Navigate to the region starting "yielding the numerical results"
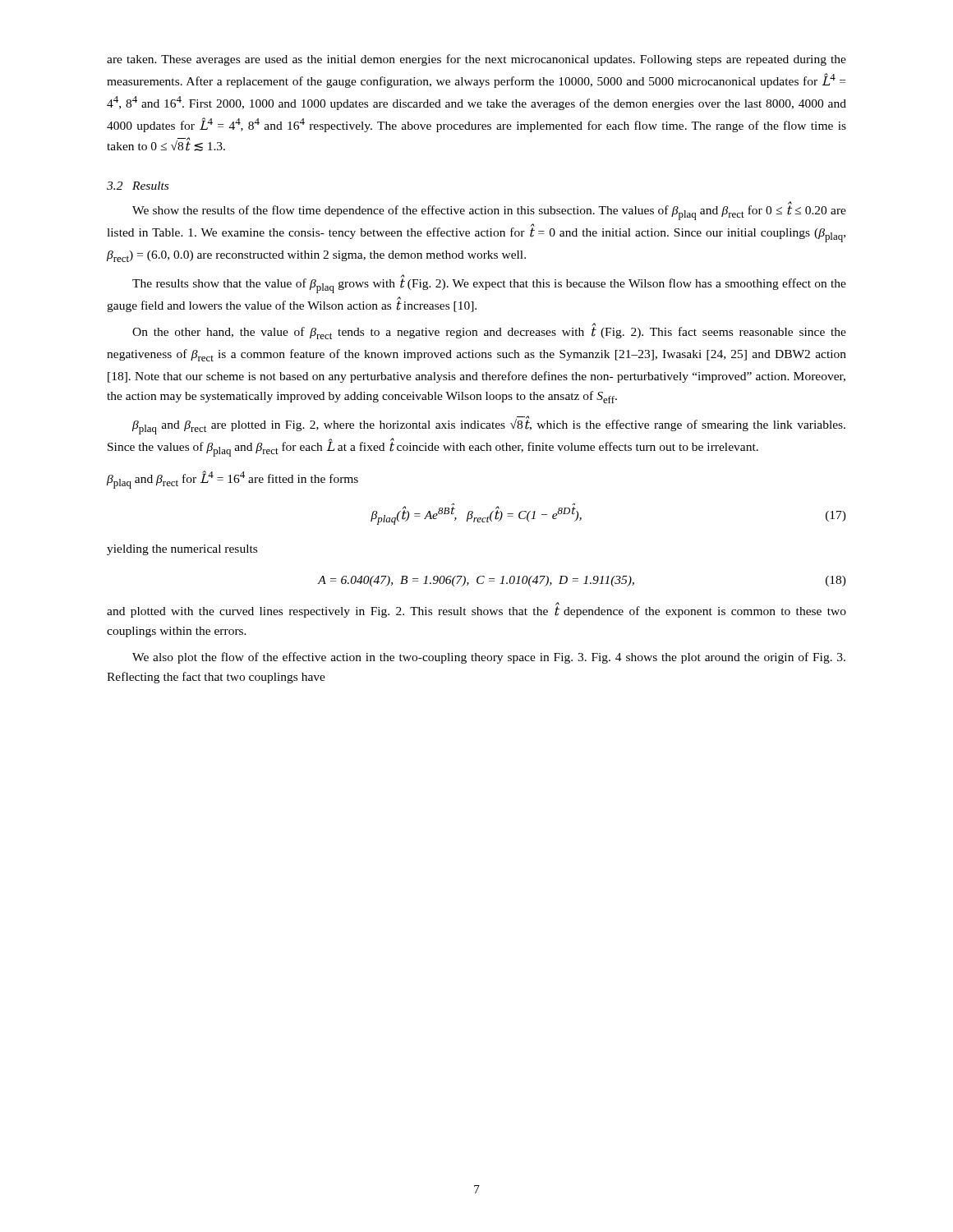This screenshot has height=1232, width=953. (x=182, y=550)
